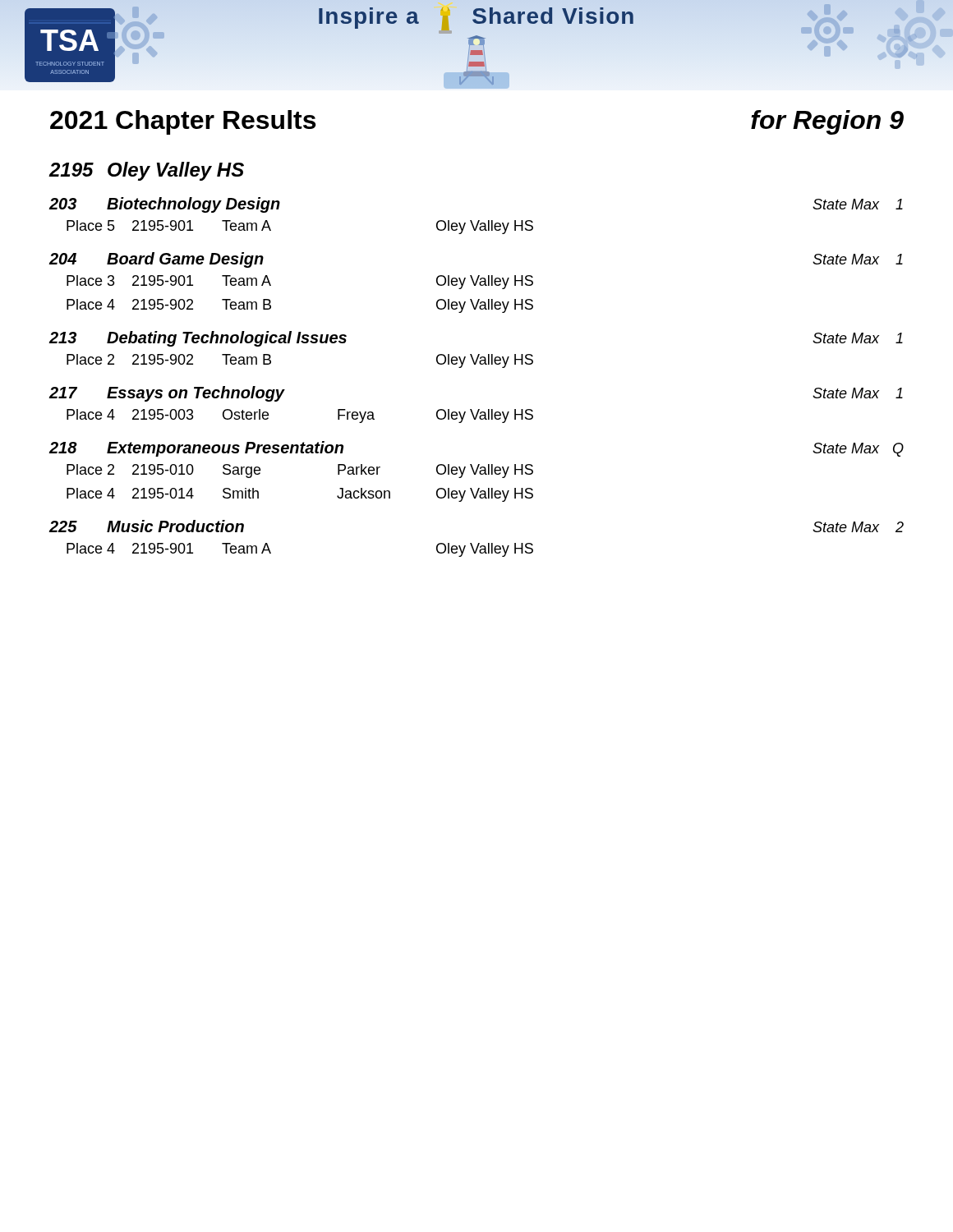953x1232 pixels.
Task: Find the section header that says "2195 Oley Valley HS"
Action: point(147,170)
